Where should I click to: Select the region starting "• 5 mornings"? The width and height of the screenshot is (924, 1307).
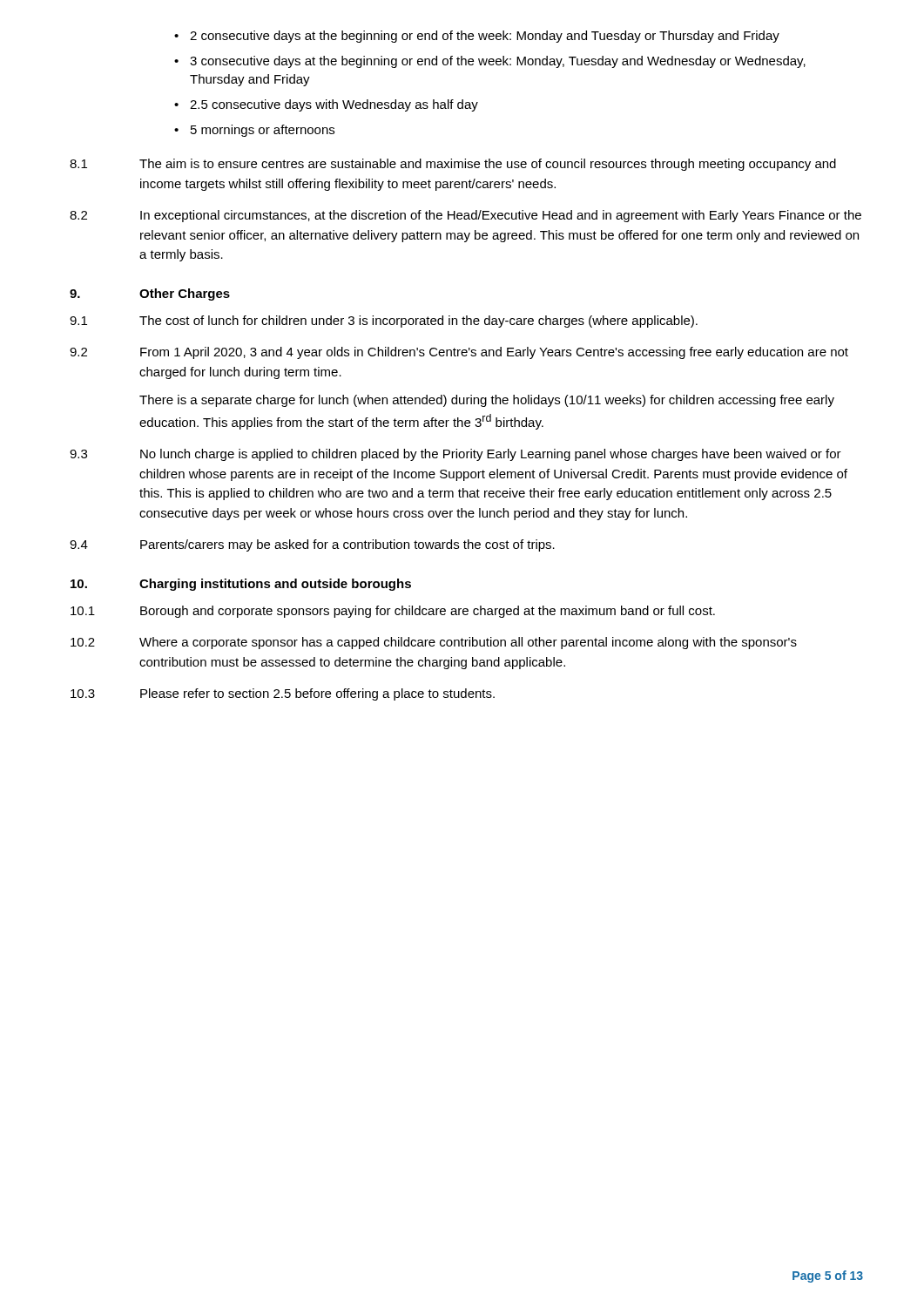pyautogui.click(x=255, y=129)
